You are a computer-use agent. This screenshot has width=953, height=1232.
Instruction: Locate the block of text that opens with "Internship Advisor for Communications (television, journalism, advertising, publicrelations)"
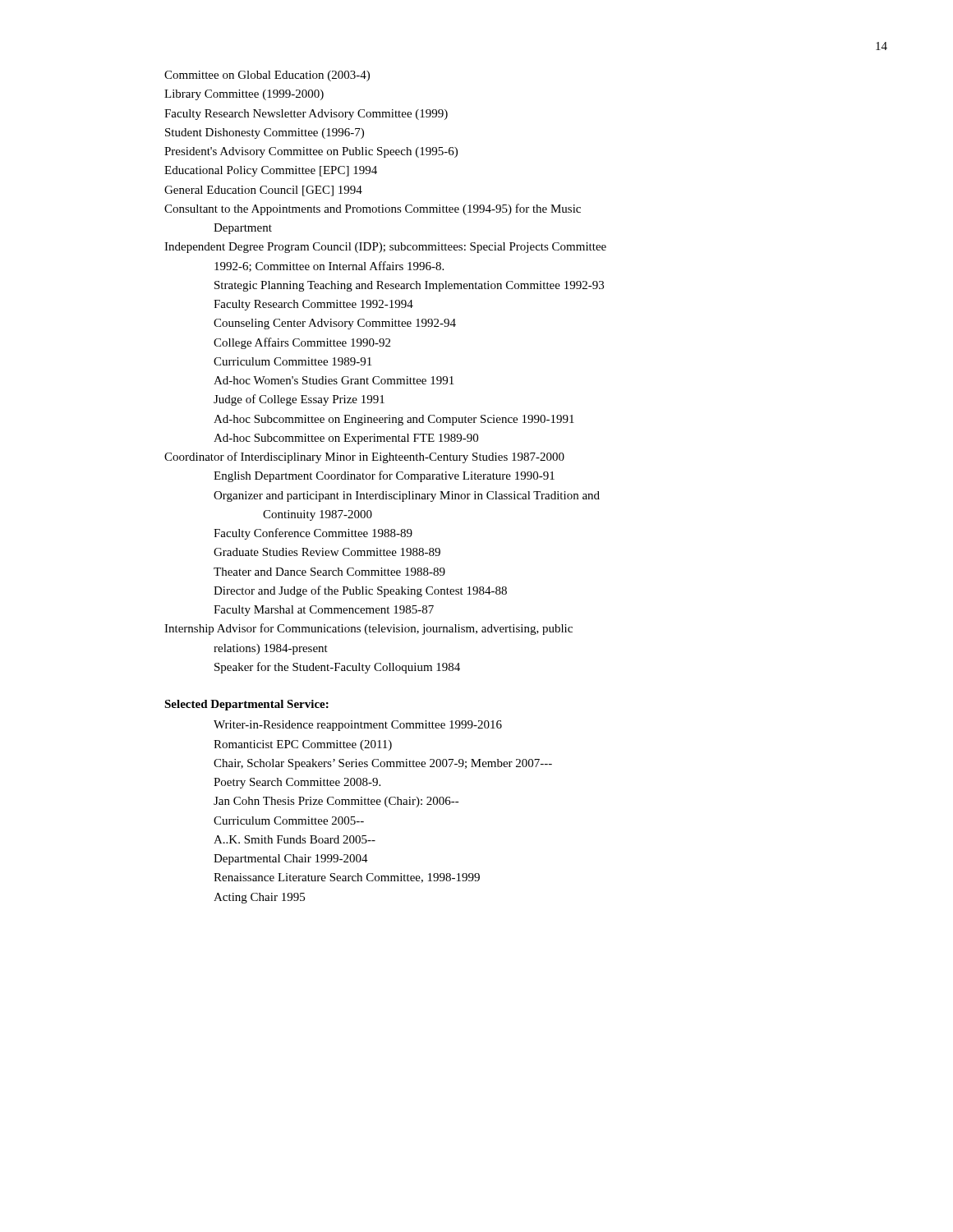pos(369,640)
